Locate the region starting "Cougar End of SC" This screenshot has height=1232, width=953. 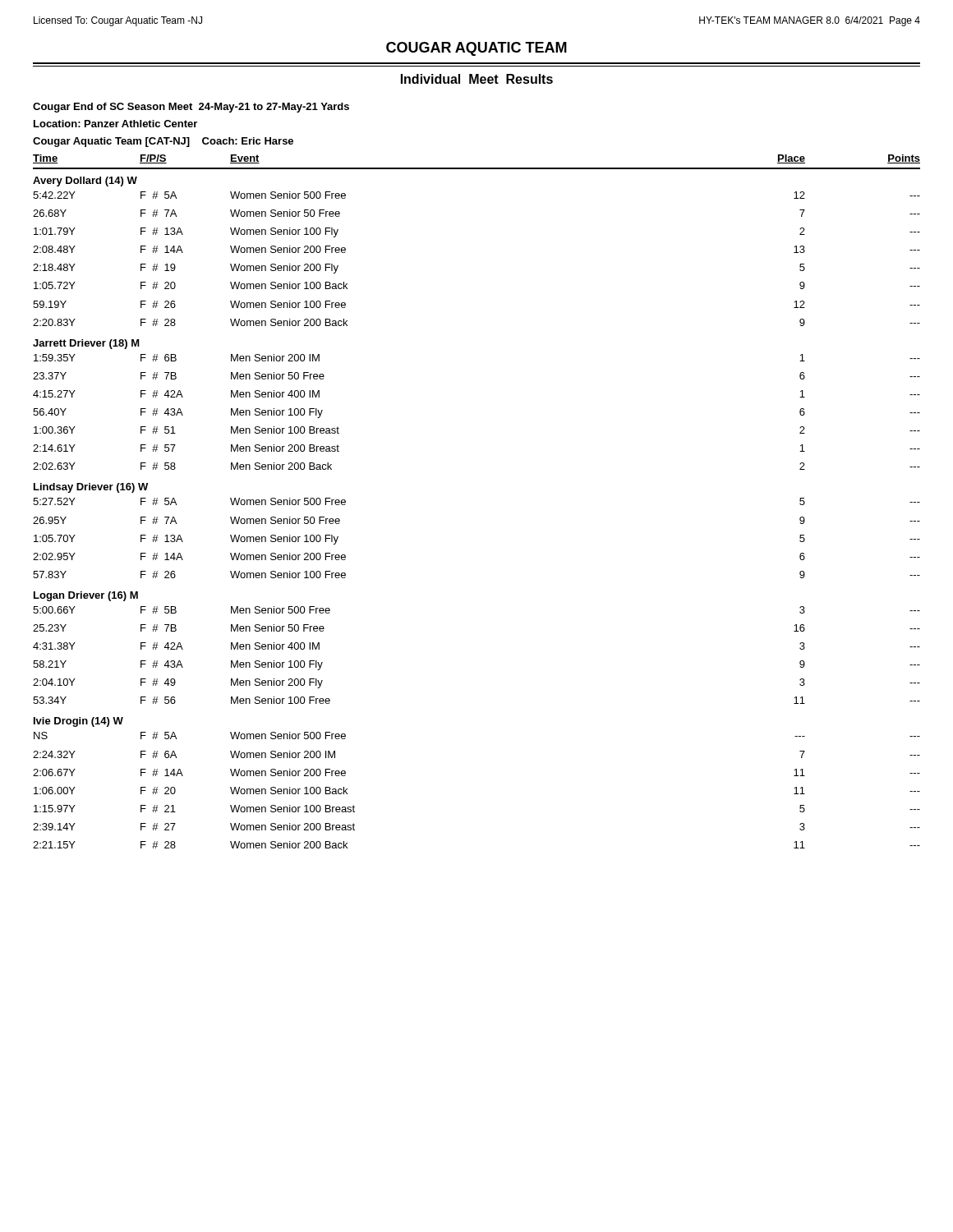(x=191, y=123)
